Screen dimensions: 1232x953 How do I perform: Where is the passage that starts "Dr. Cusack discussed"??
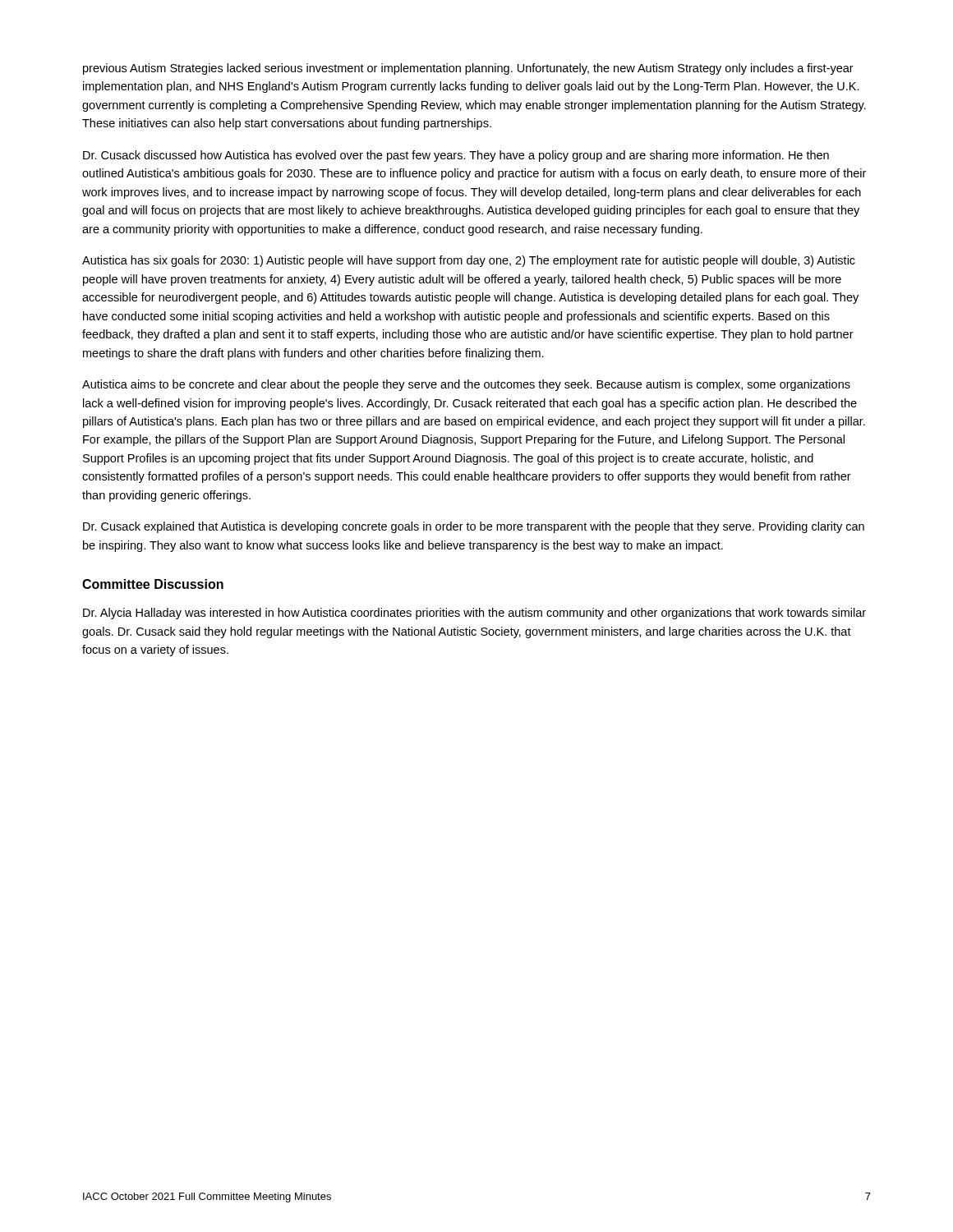[x=474, y=192]
